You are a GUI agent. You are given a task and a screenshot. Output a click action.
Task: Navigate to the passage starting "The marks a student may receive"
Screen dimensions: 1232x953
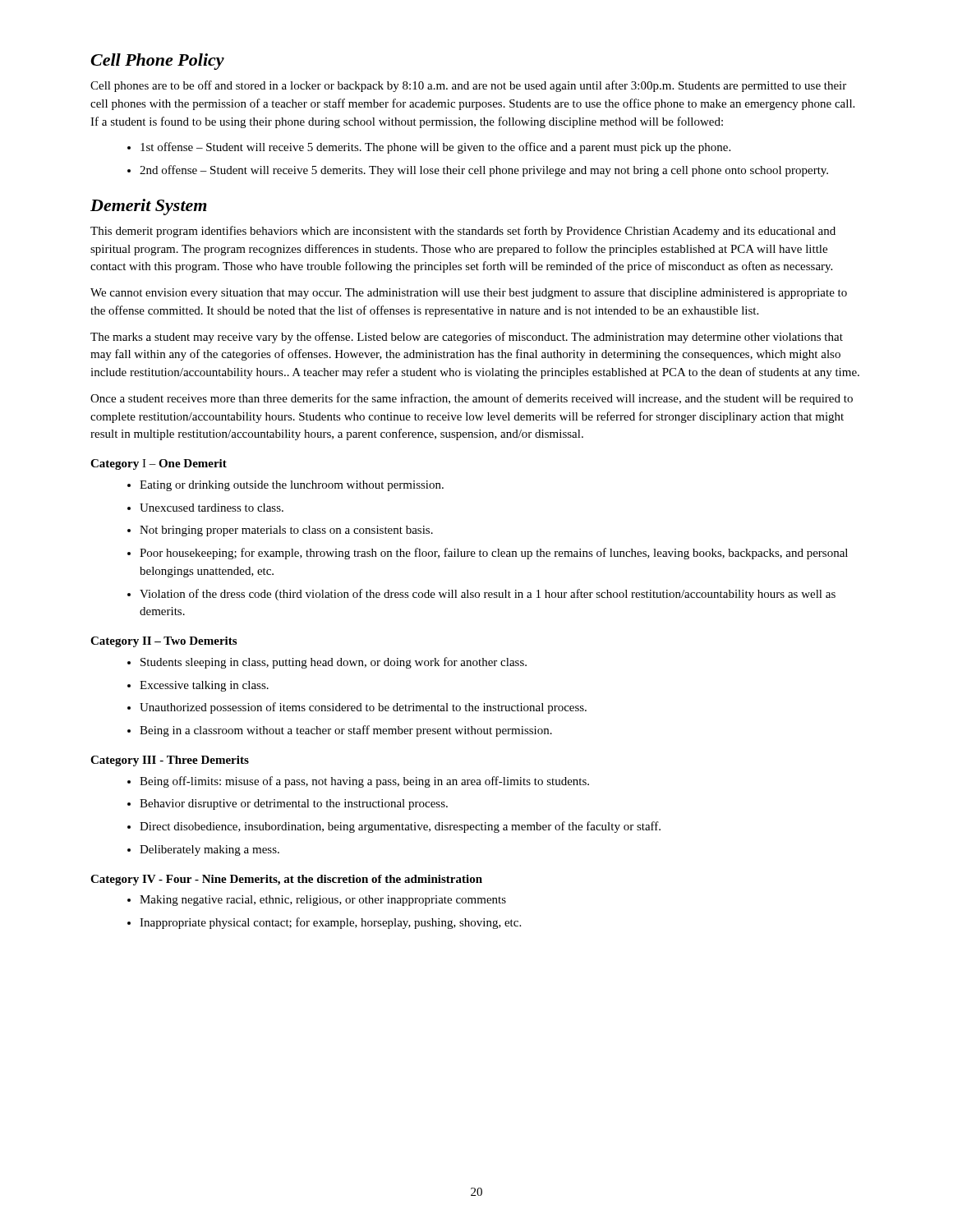coord(476,355)
